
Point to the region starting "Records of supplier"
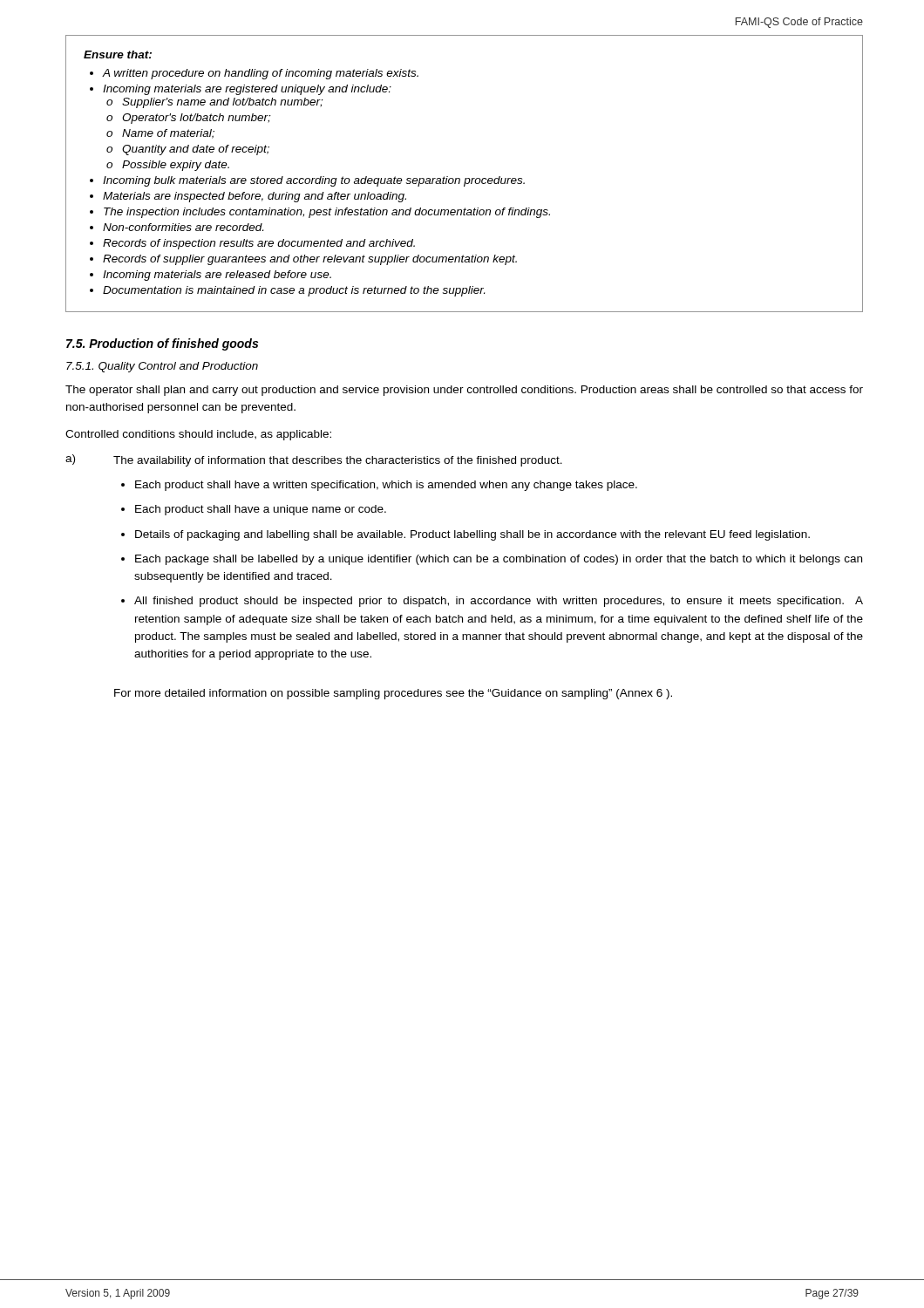pos(311,259)
